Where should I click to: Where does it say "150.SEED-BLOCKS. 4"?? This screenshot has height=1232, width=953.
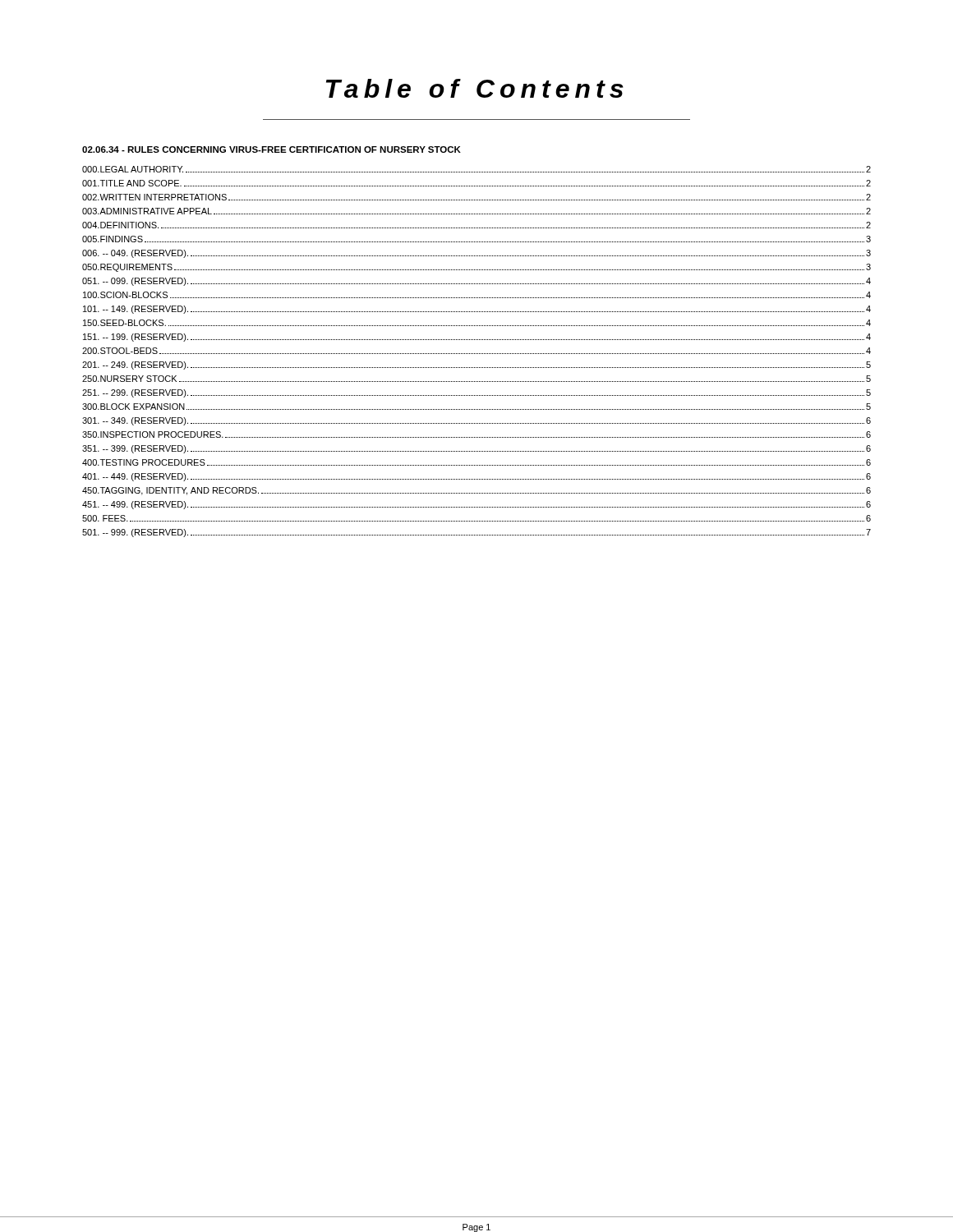[476, 323]
